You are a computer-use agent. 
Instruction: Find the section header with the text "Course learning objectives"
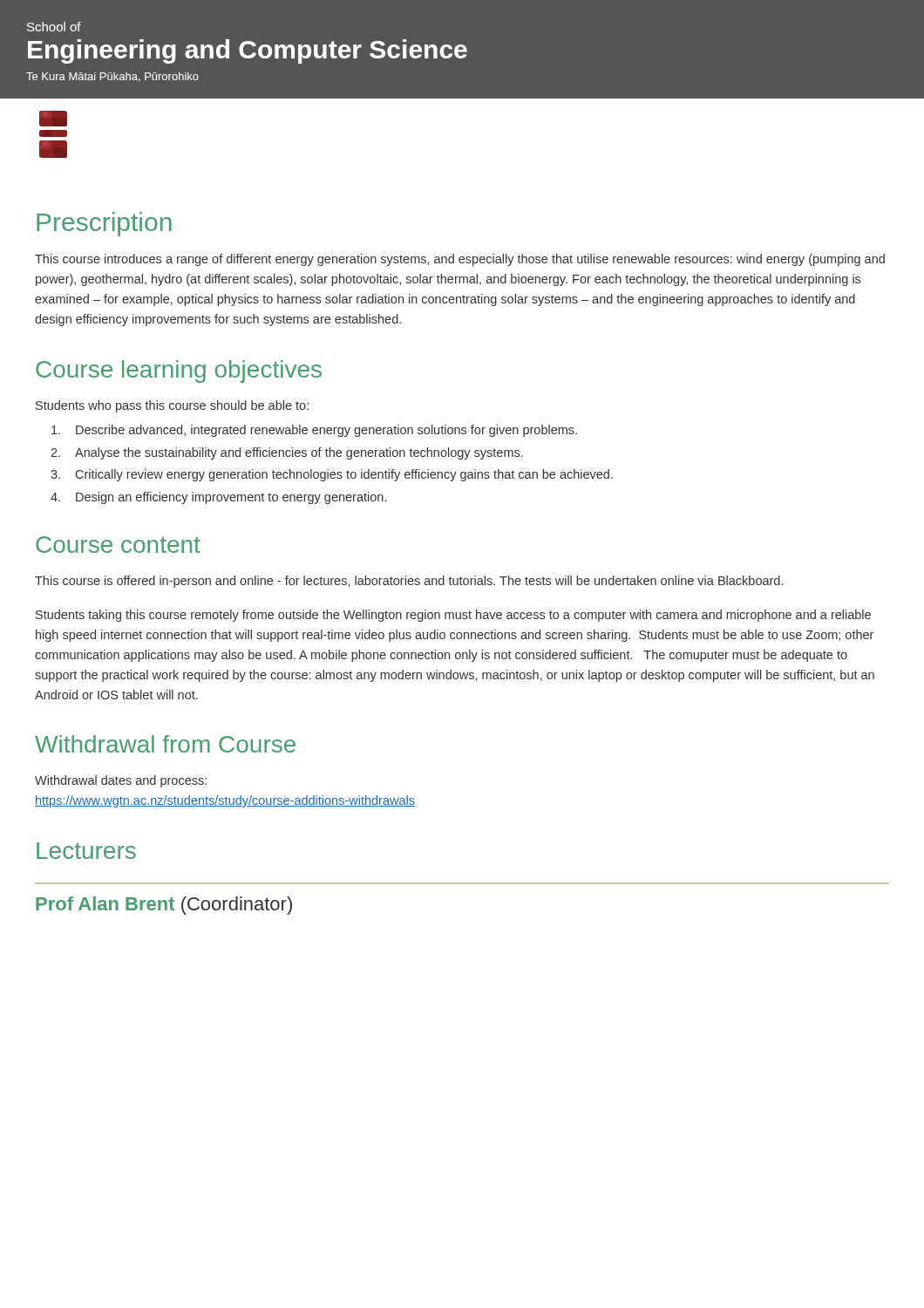point(179,369)
